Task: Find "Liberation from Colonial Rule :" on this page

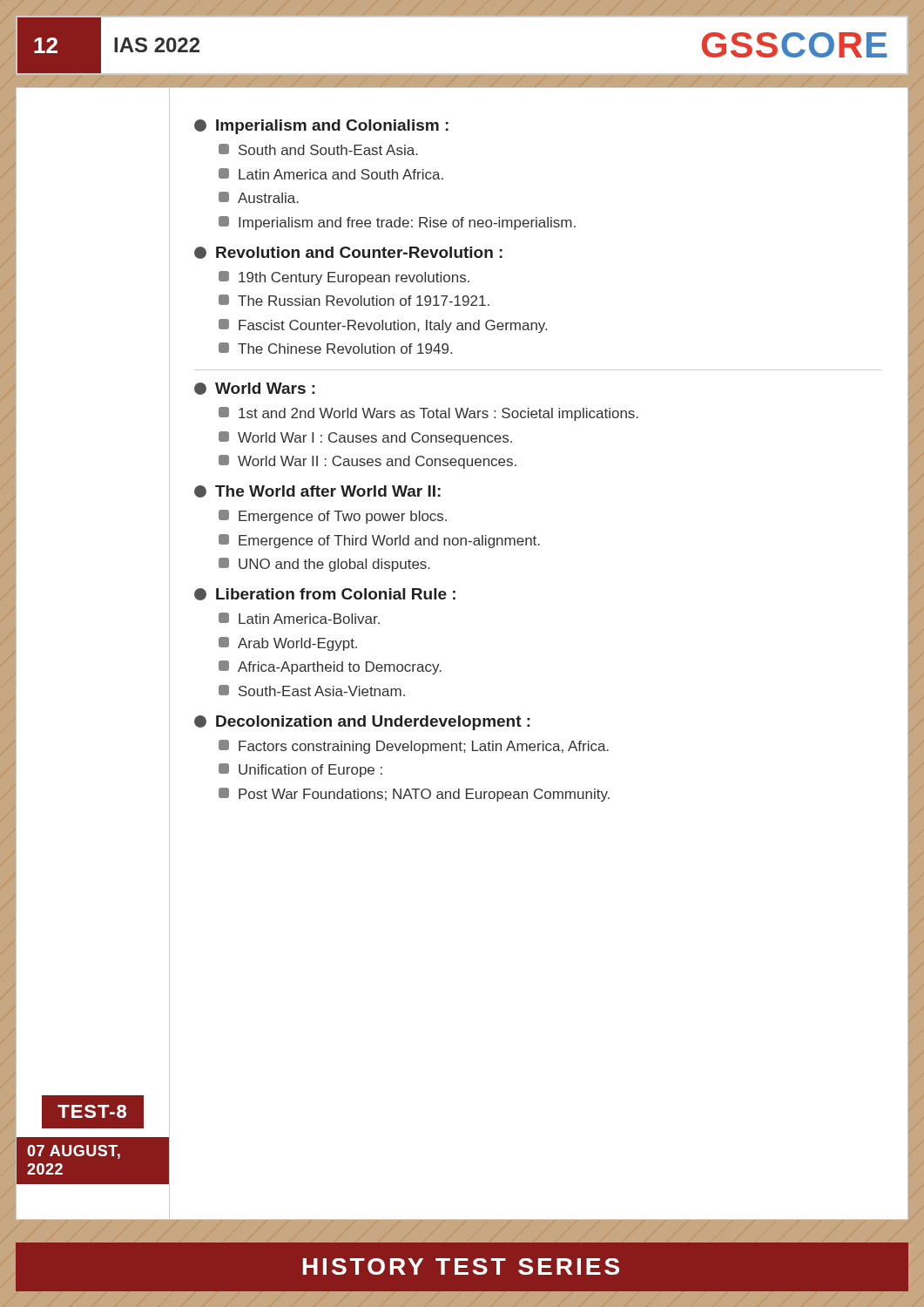Action: (x=326, y=594)
